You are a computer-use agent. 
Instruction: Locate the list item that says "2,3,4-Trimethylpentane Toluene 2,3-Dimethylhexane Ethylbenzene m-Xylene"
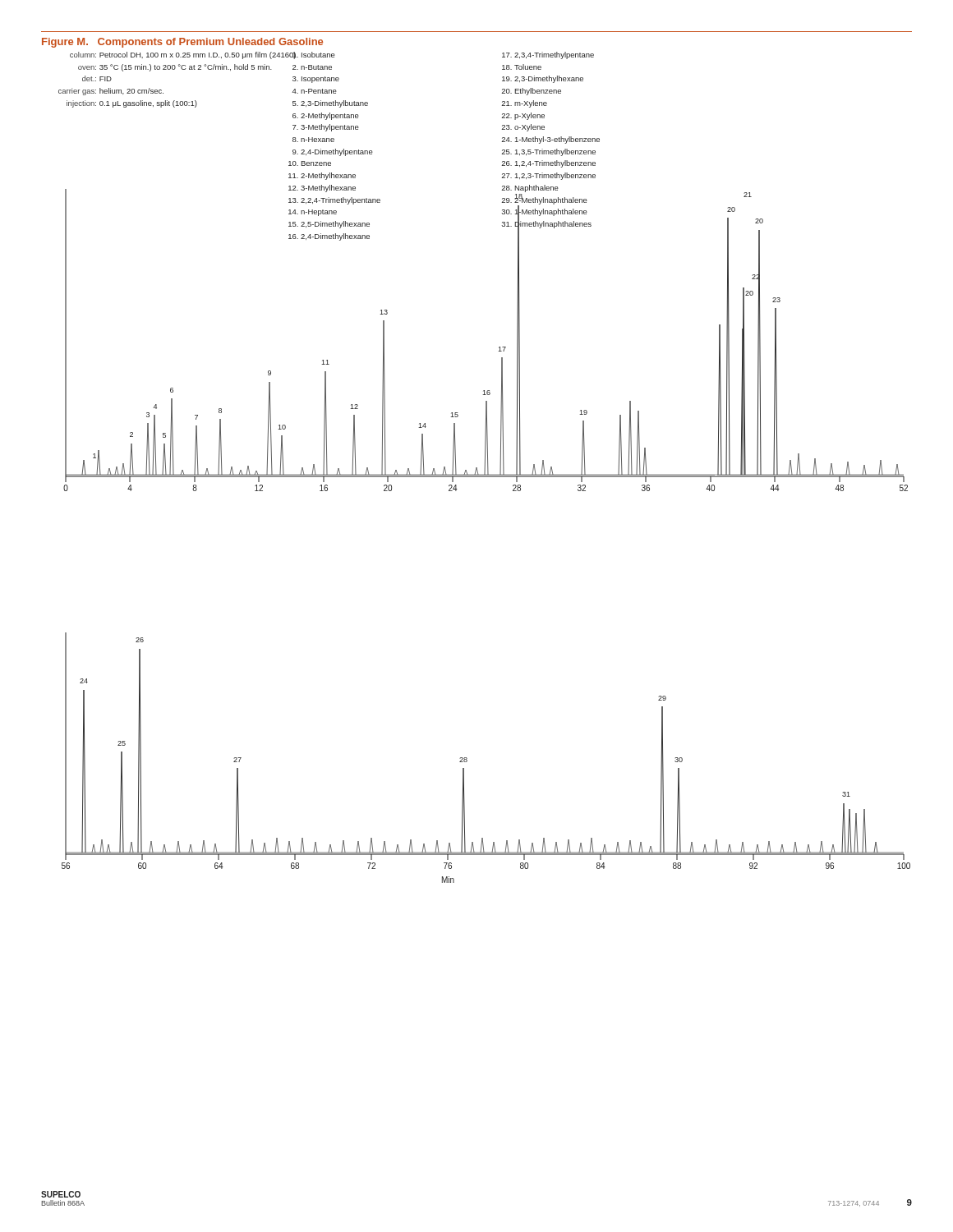[547, 140]
